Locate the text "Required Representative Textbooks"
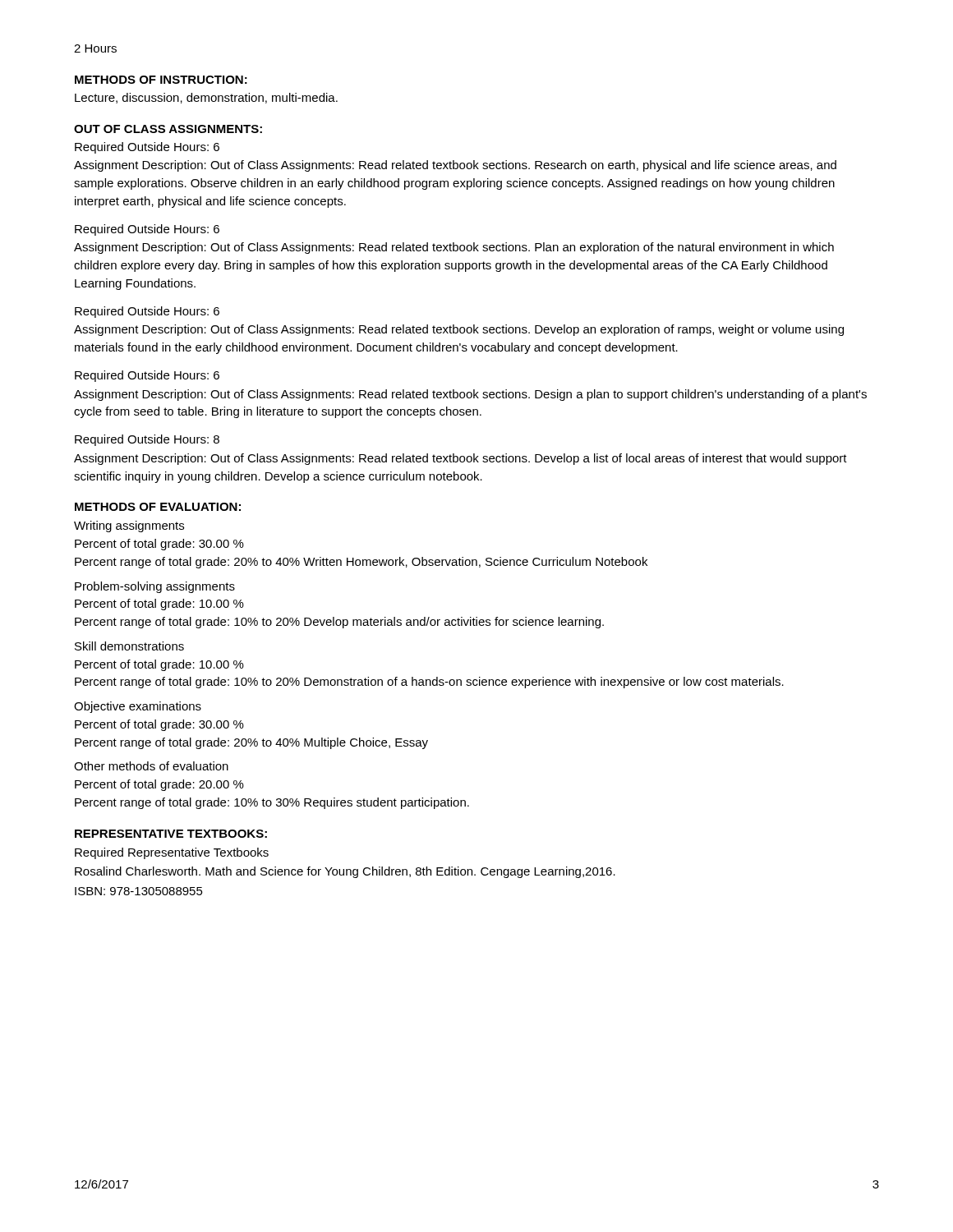Viewport: 953px width, 1232px height. click(171, 852)
